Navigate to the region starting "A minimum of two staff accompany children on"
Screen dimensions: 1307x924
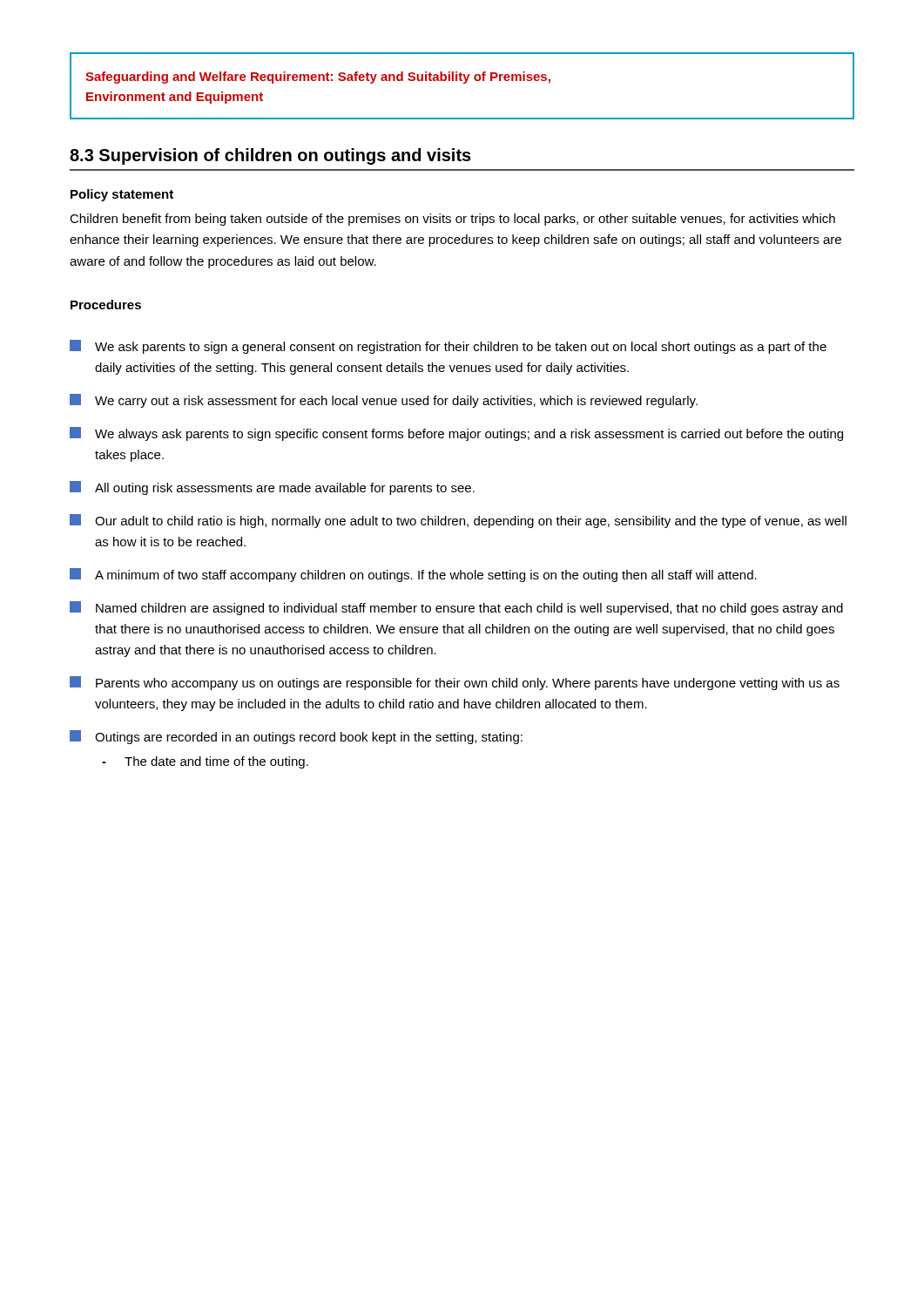coord(414,575)
